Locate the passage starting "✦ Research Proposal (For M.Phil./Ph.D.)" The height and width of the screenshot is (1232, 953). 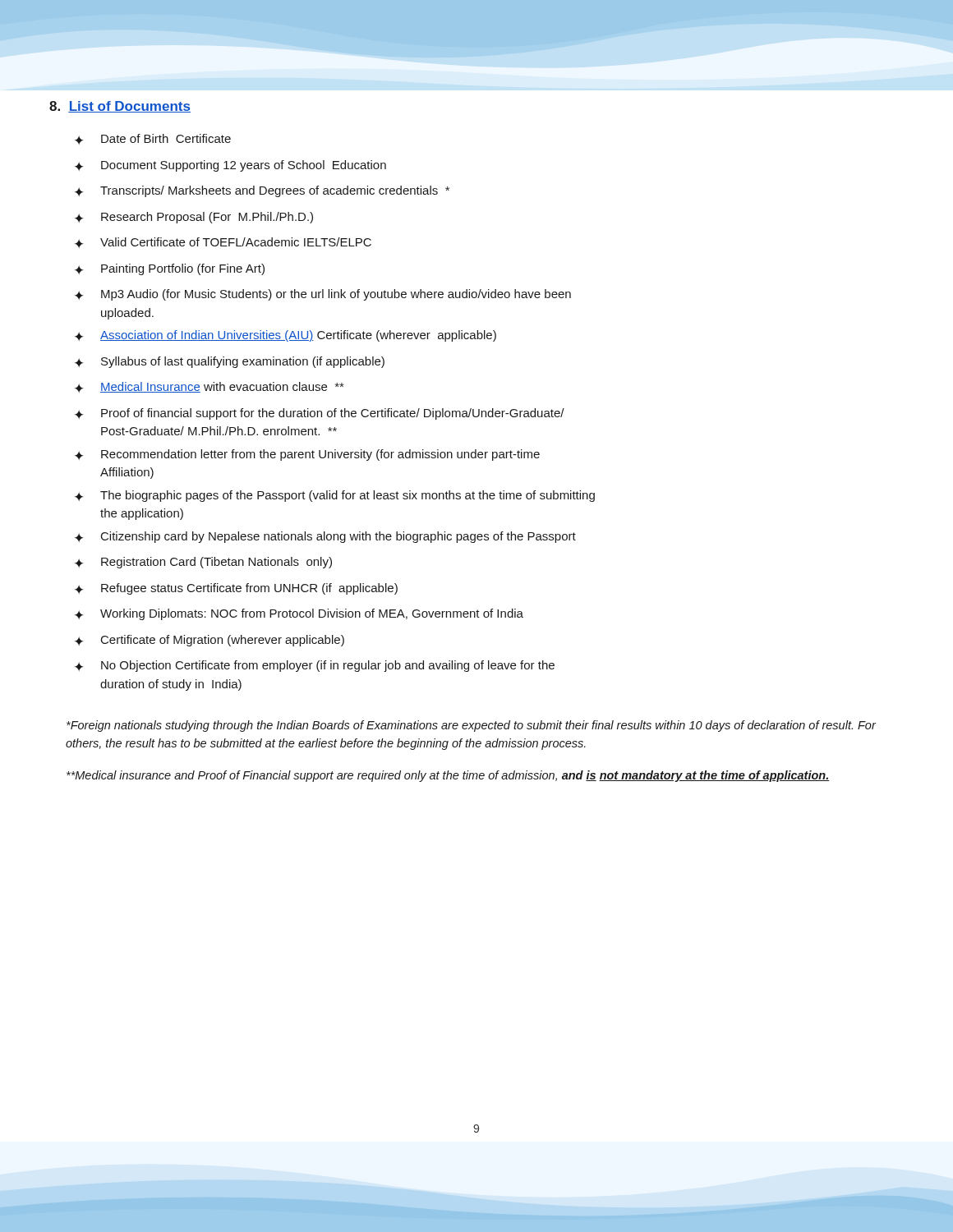click(x=194, y=218)
